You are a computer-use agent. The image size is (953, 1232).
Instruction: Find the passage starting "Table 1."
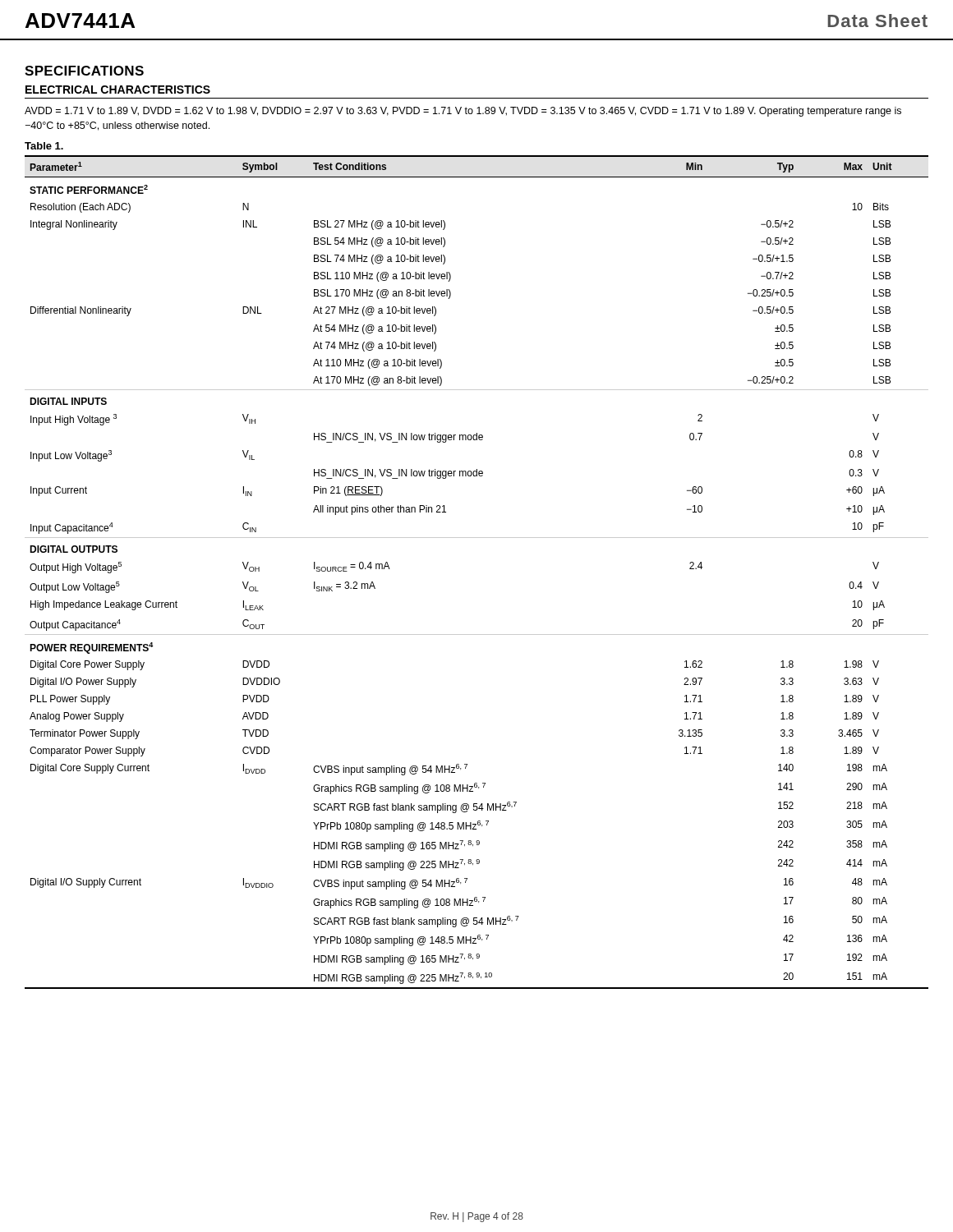coord(44,146)
